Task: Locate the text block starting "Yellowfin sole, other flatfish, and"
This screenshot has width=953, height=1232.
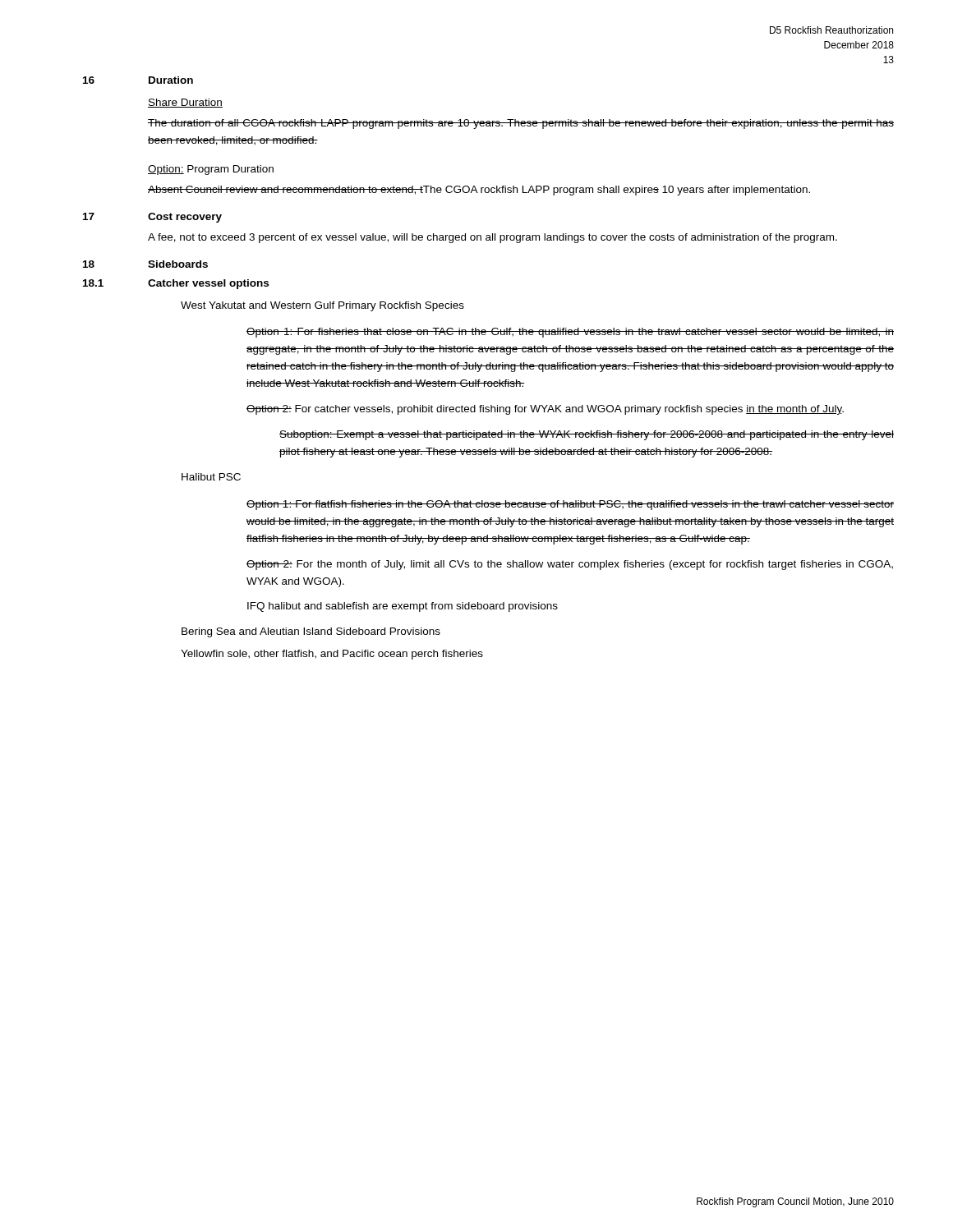Action: (332, 654)
